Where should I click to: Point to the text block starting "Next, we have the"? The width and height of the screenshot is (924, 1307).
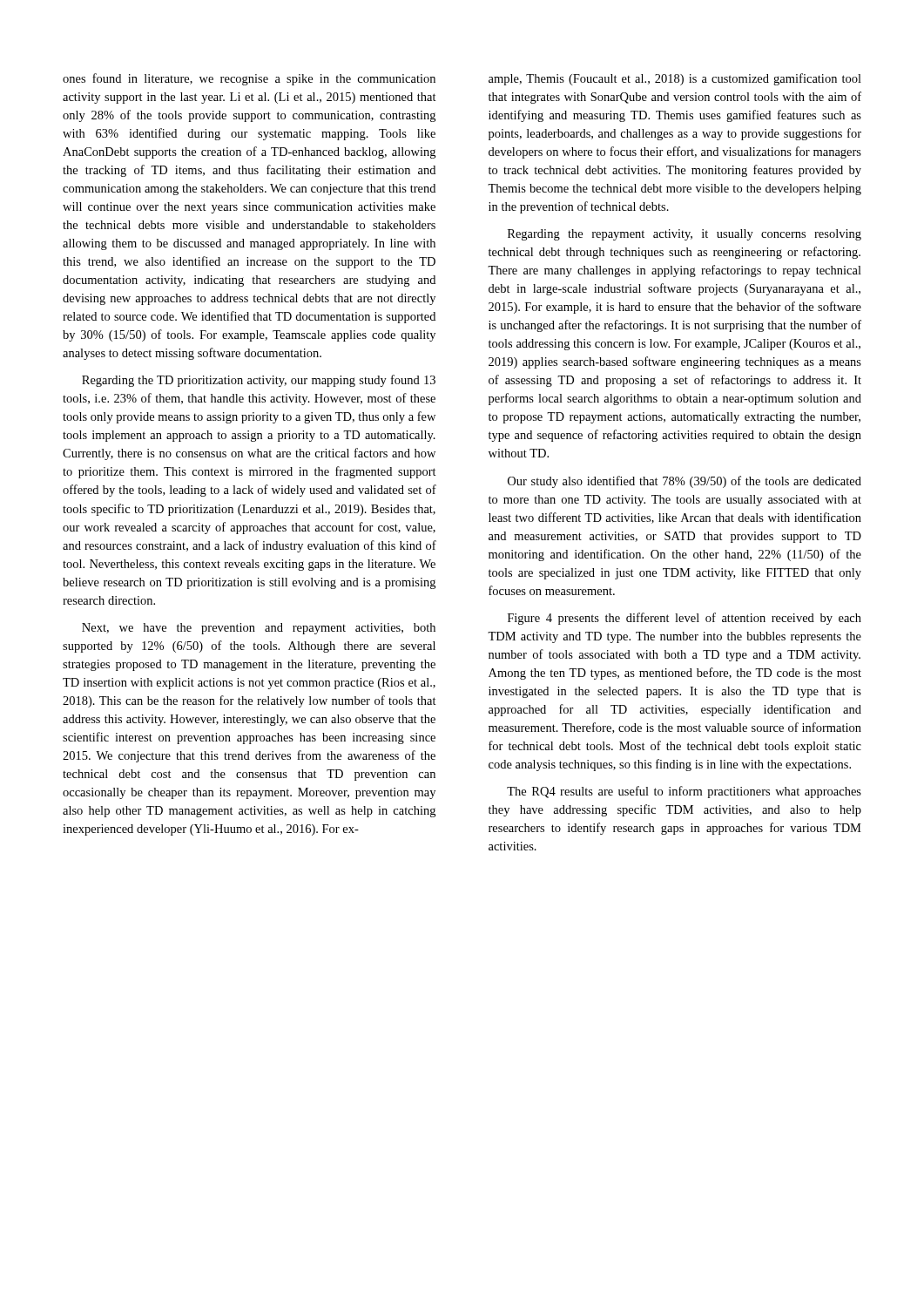click(249, 728)
